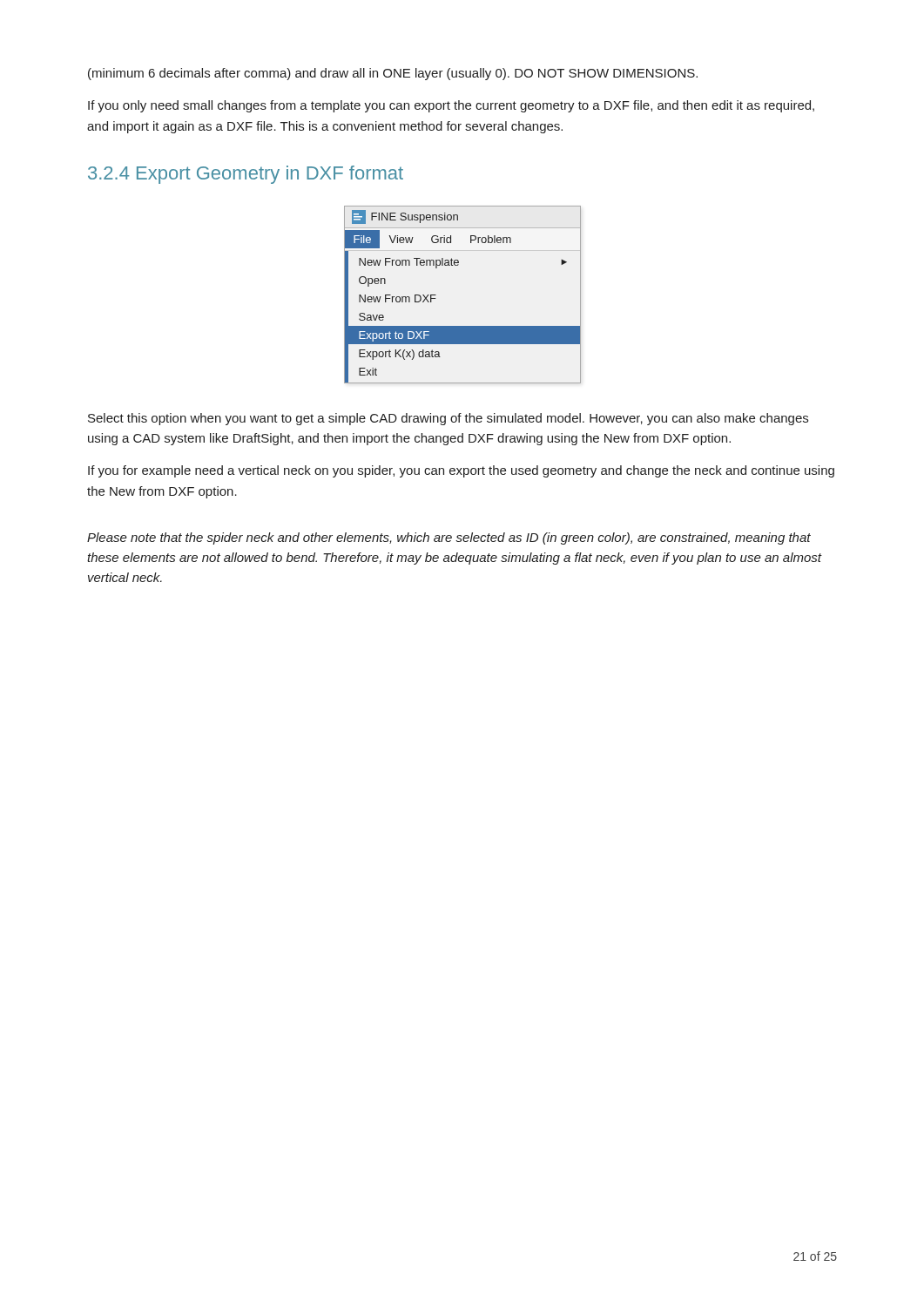924x1307 pixels.
Task: Find the text block that reads "If you for"
Action: click(x=461, y=480)
